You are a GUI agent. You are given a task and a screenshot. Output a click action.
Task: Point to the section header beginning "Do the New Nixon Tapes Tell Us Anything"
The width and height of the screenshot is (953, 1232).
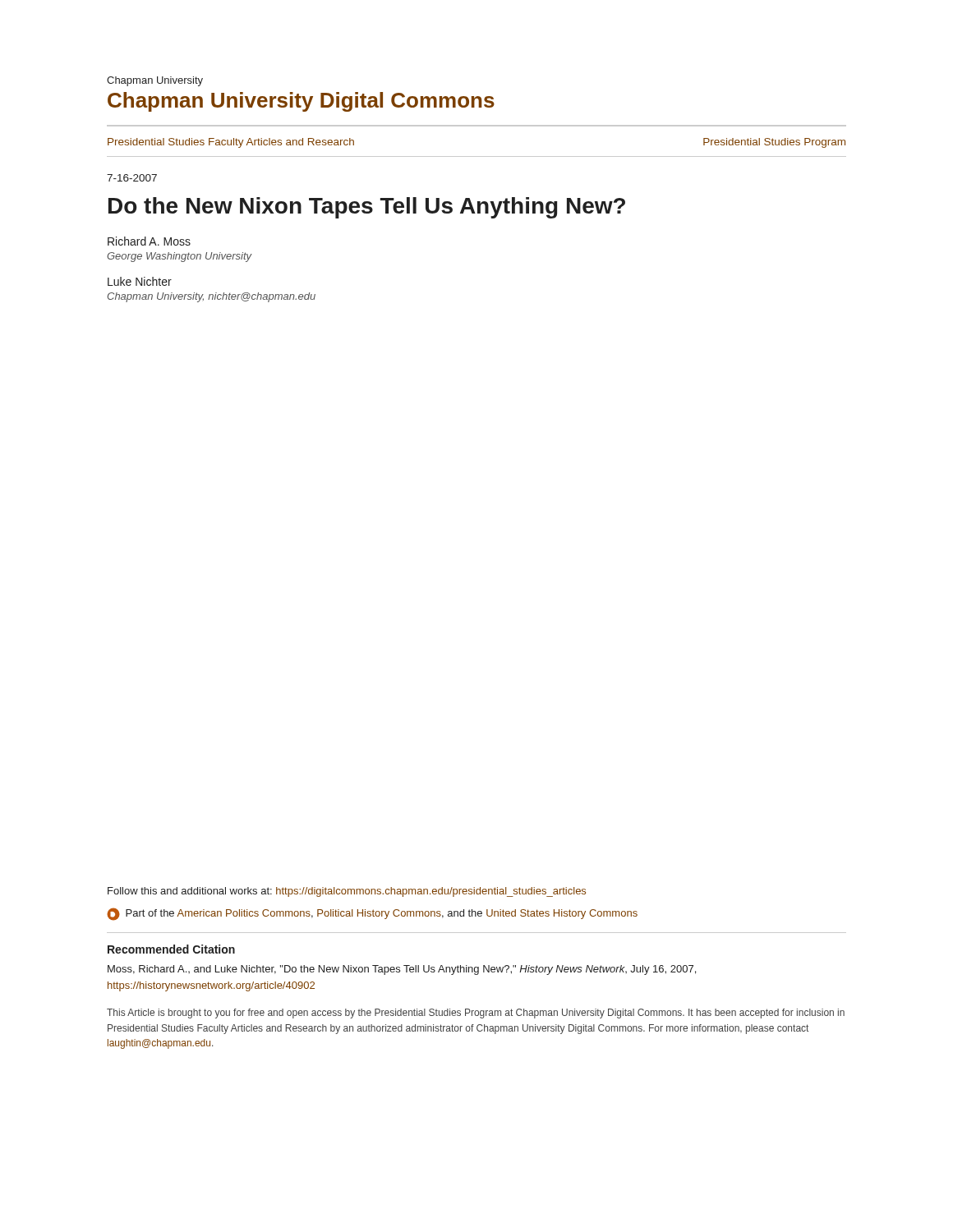[367, 206]
